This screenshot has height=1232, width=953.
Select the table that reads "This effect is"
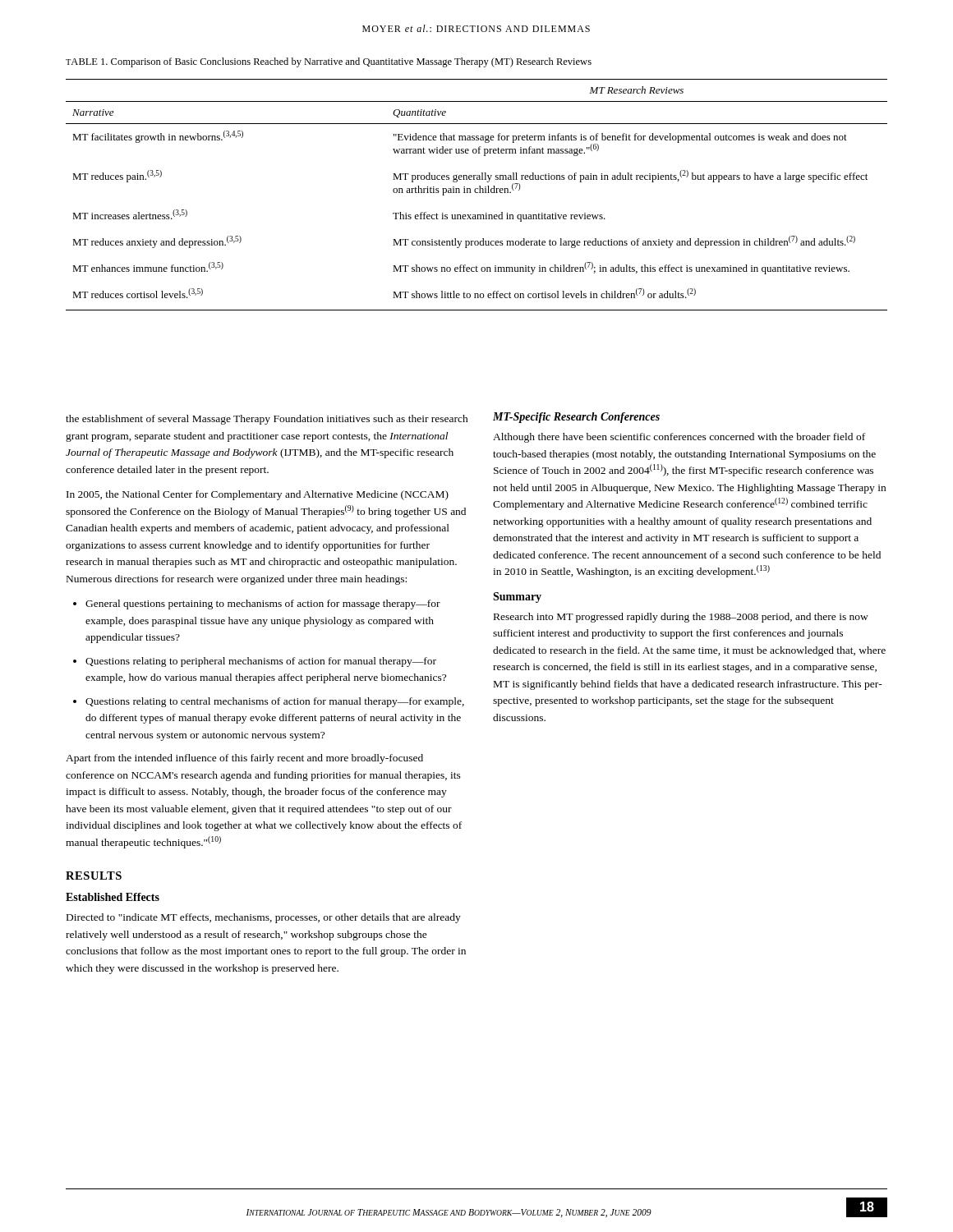[476, 195]
